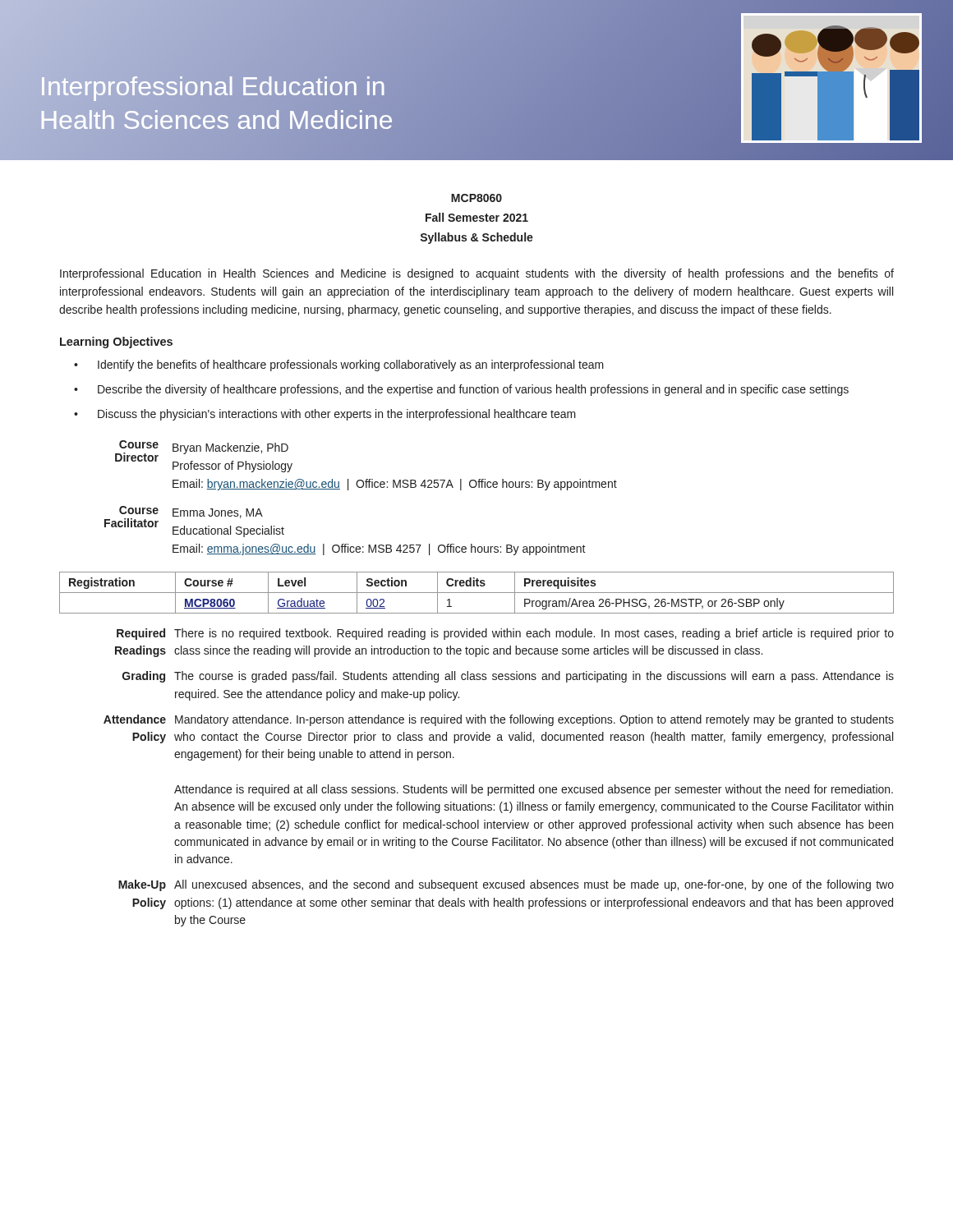The image size is (953, 1232).
Task: Locate the section header that opens with "MCP8060 Fall Semester"
Action: (x=476, y=217)
